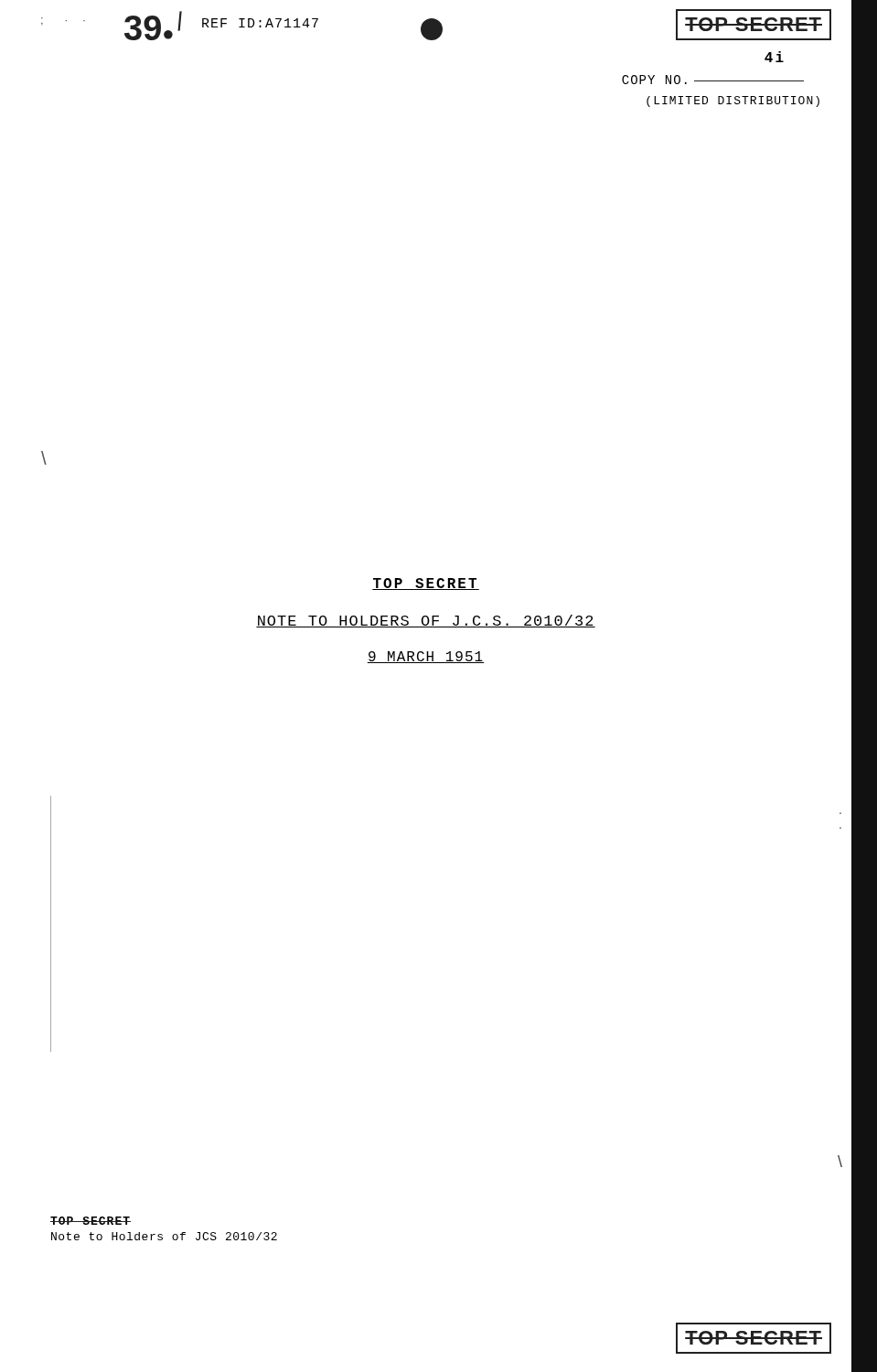Select the element starting "(LIMITED DISTRIBUTION)"

[734, 101]
